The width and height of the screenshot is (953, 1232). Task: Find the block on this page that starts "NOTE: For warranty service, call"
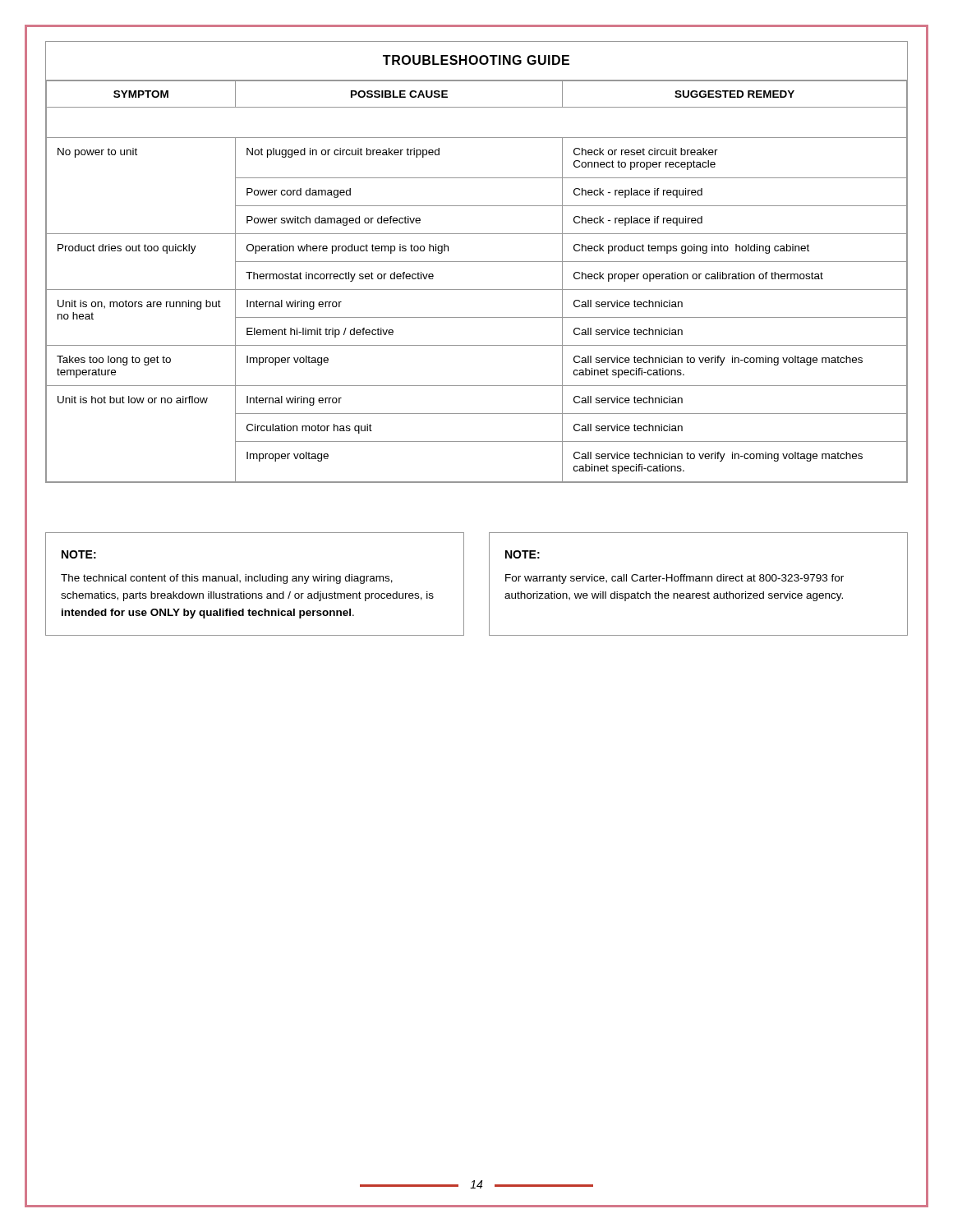(x=698, y=575)
